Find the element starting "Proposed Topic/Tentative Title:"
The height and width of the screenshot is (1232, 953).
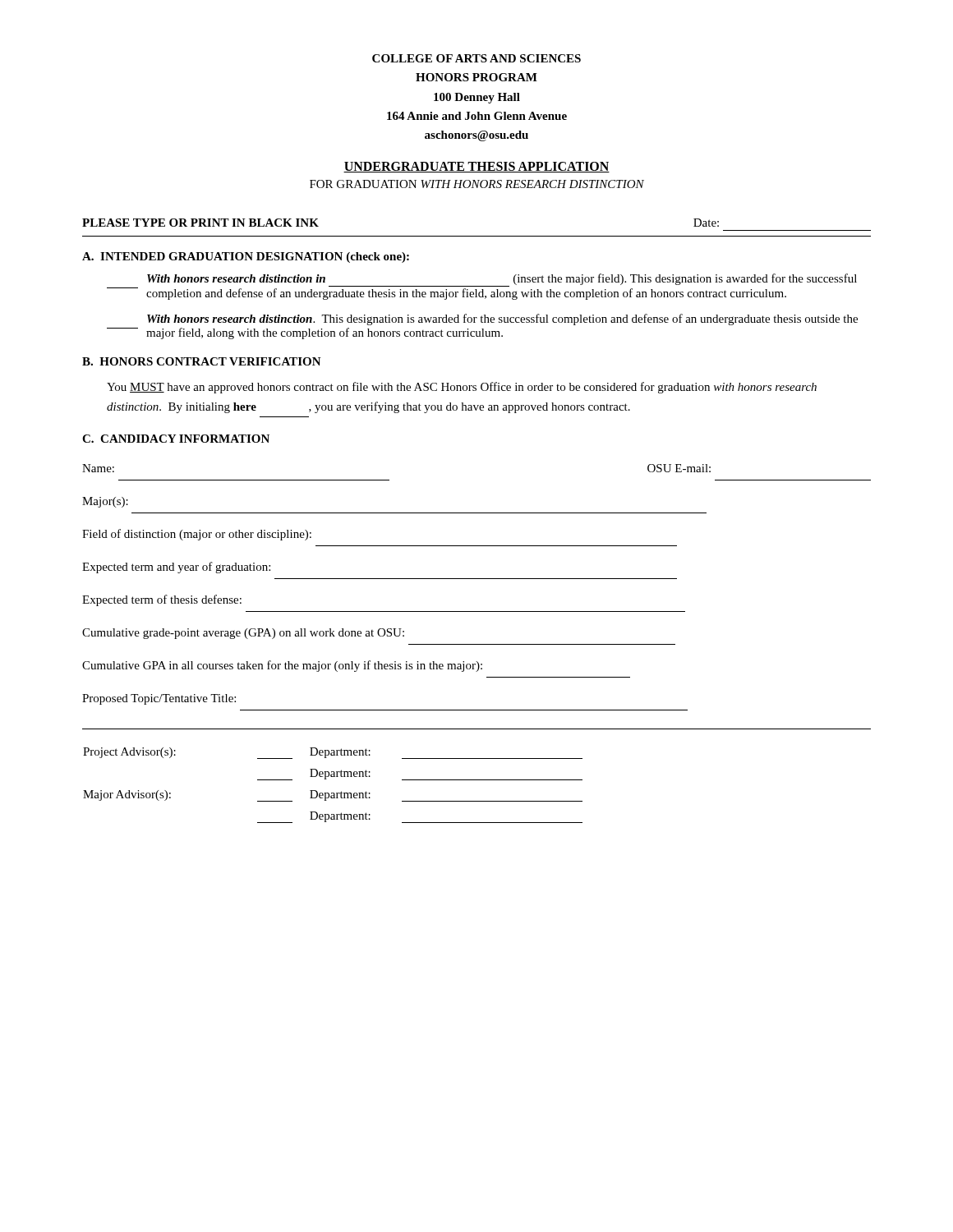tap(385, 699)
